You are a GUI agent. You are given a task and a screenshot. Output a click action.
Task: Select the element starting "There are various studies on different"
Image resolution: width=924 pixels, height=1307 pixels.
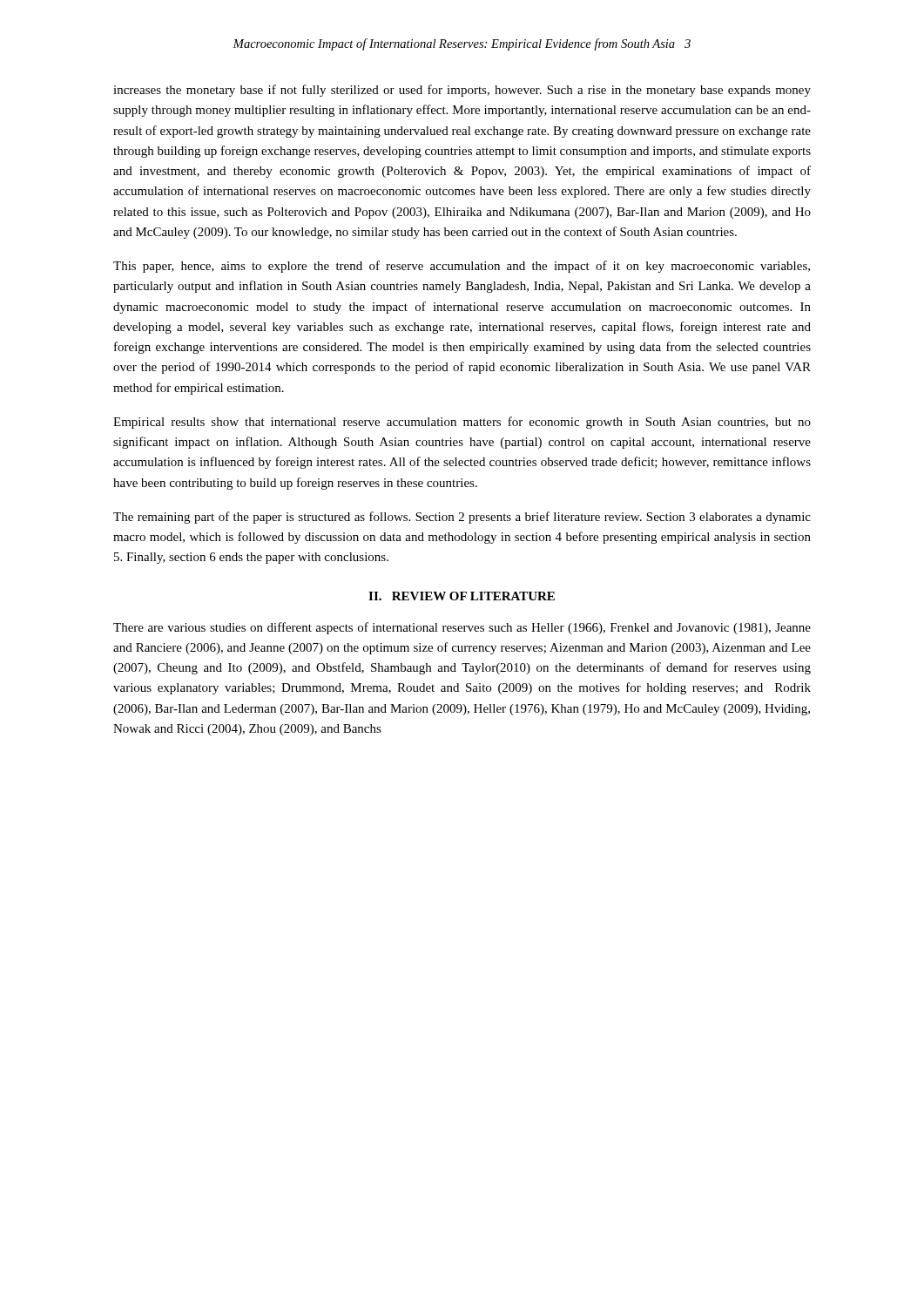click(462, 678)
